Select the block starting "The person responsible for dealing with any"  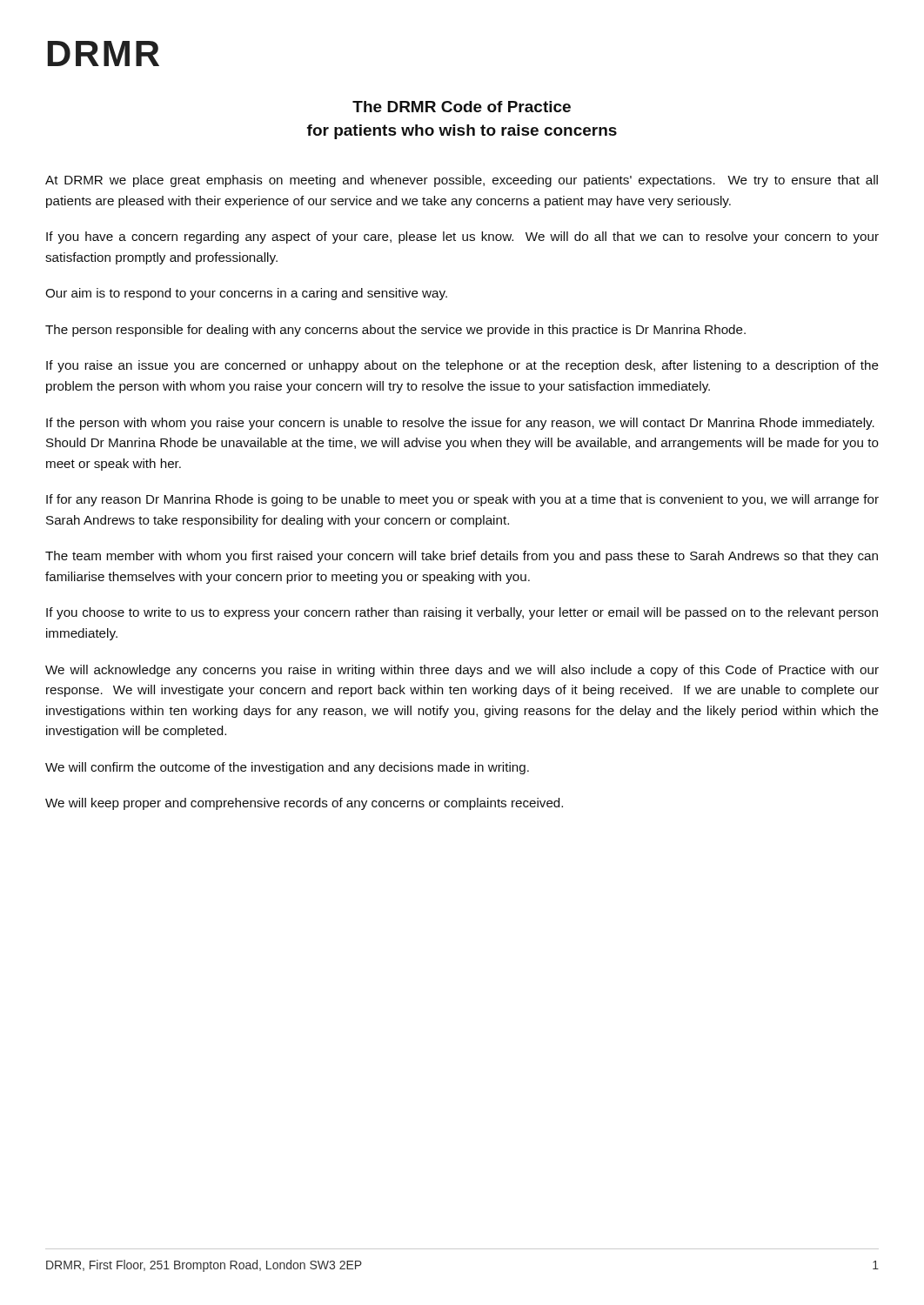(x=396, y=329)
